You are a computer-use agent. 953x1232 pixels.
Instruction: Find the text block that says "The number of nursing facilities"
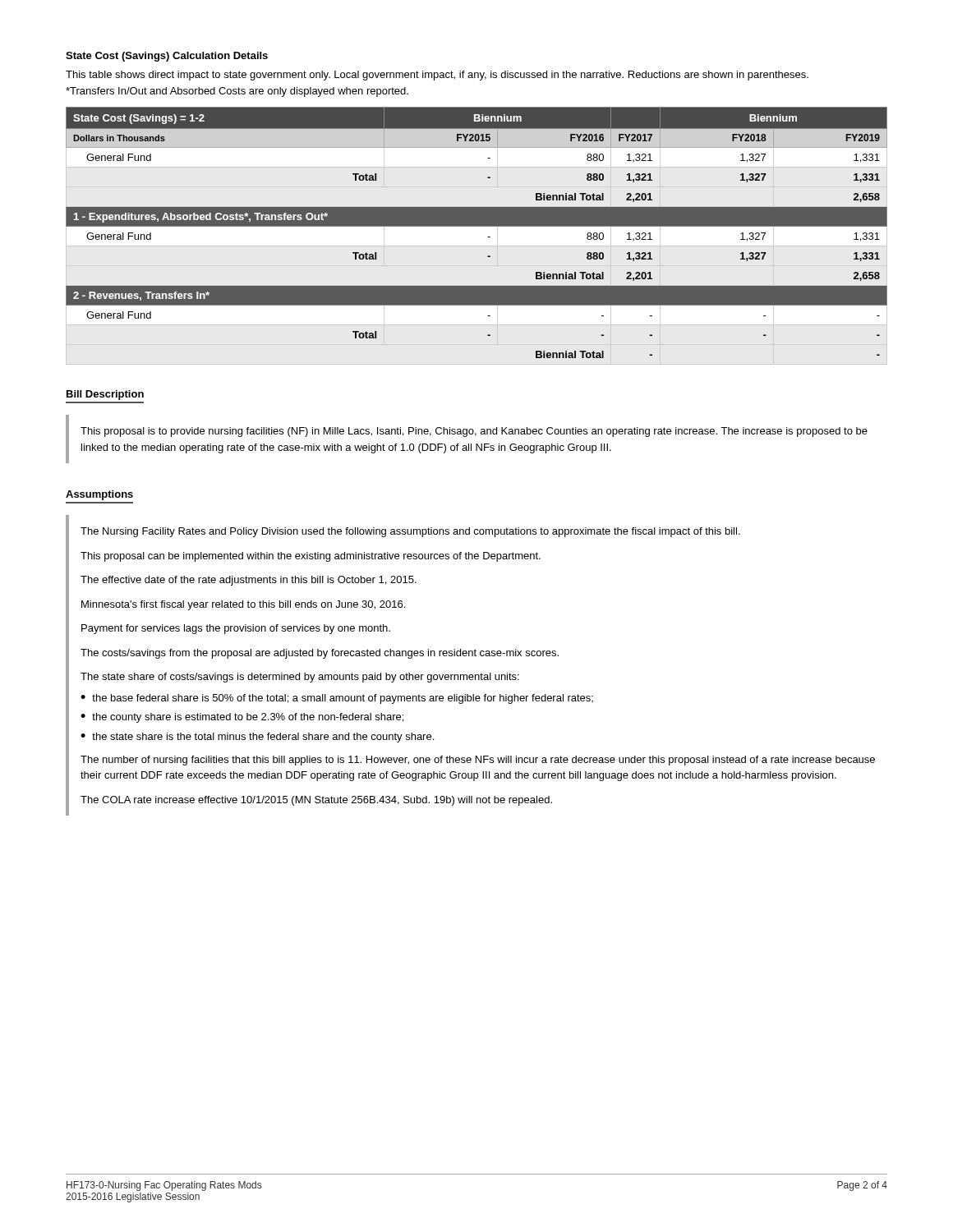478,767
